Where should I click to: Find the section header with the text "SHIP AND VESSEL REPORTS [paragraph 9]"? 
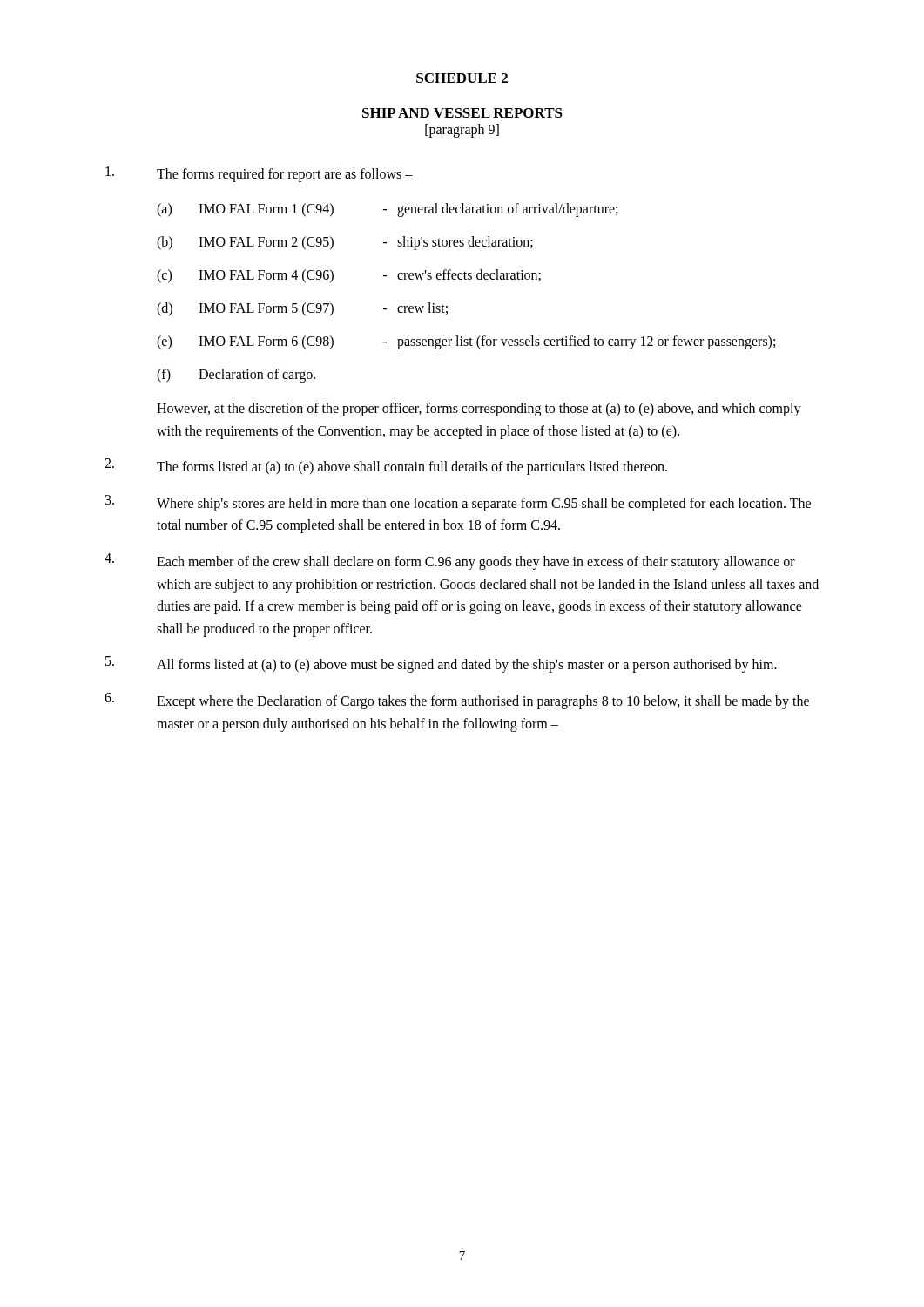click(x=462, y=121)
